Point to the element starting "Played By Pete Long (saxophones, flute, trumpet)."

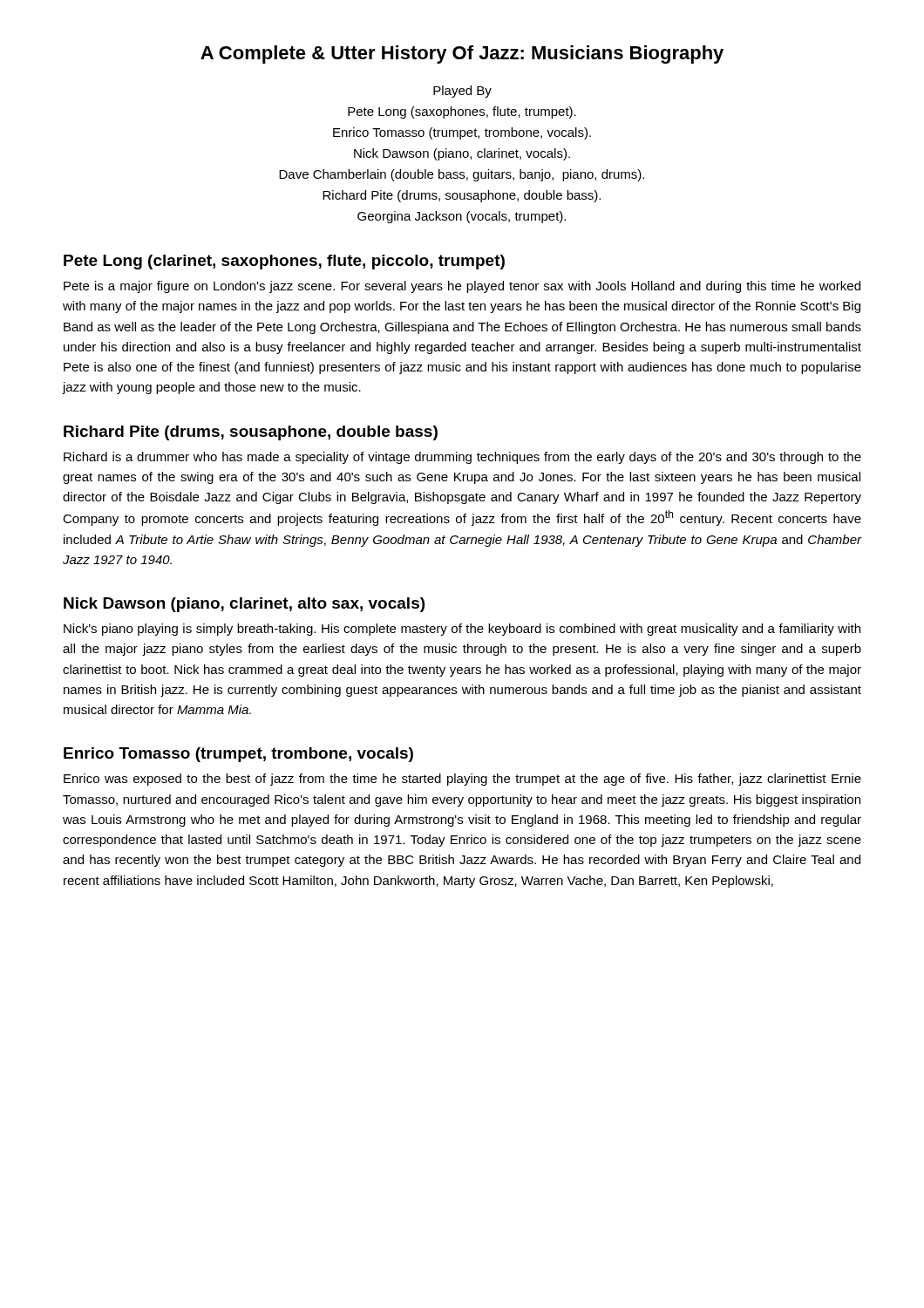pos(462,153)
